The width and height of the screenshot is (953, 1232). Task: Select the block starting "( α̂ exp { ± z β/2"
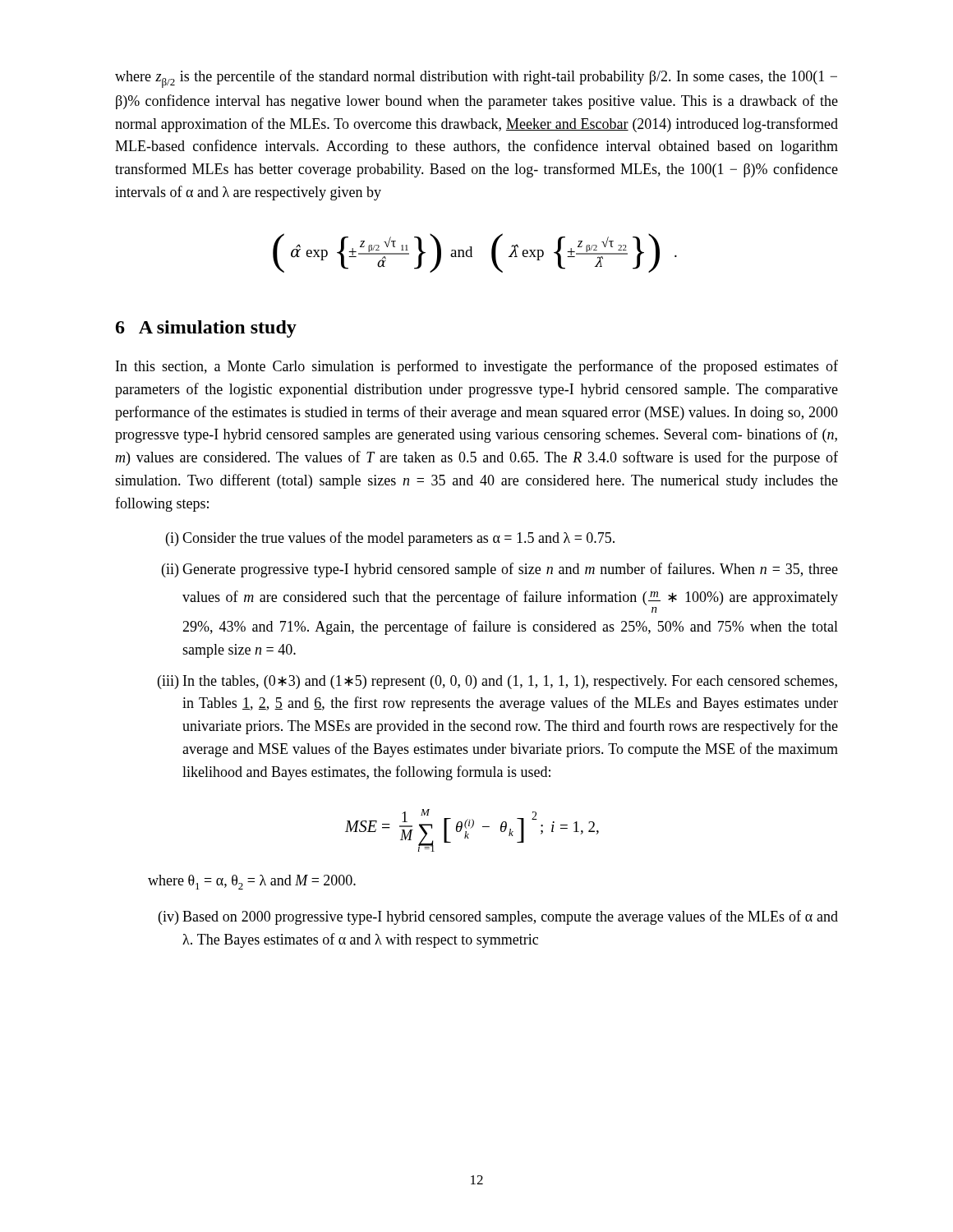click(476, 252)
